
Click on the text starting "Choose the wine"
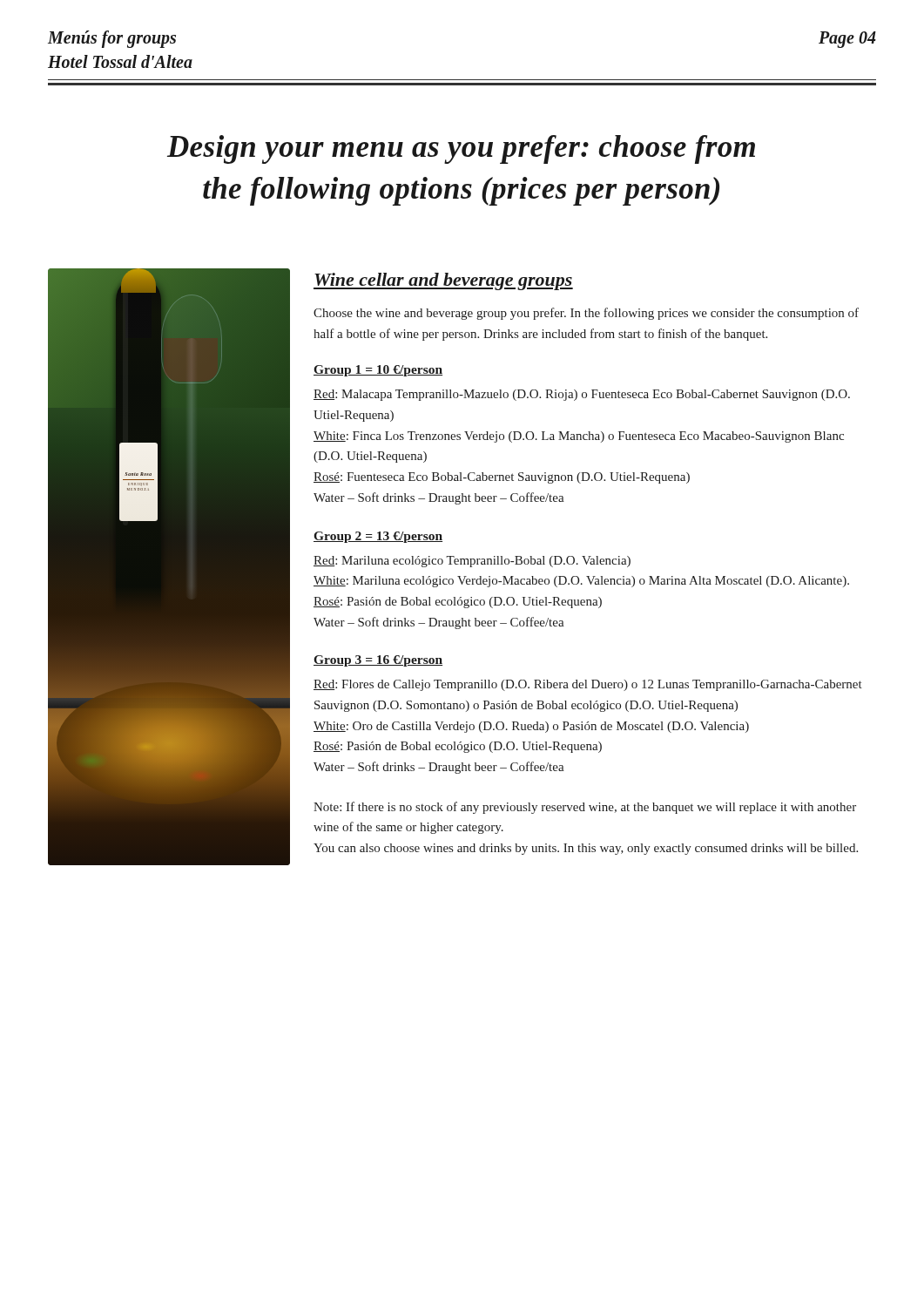pos(586,323)
